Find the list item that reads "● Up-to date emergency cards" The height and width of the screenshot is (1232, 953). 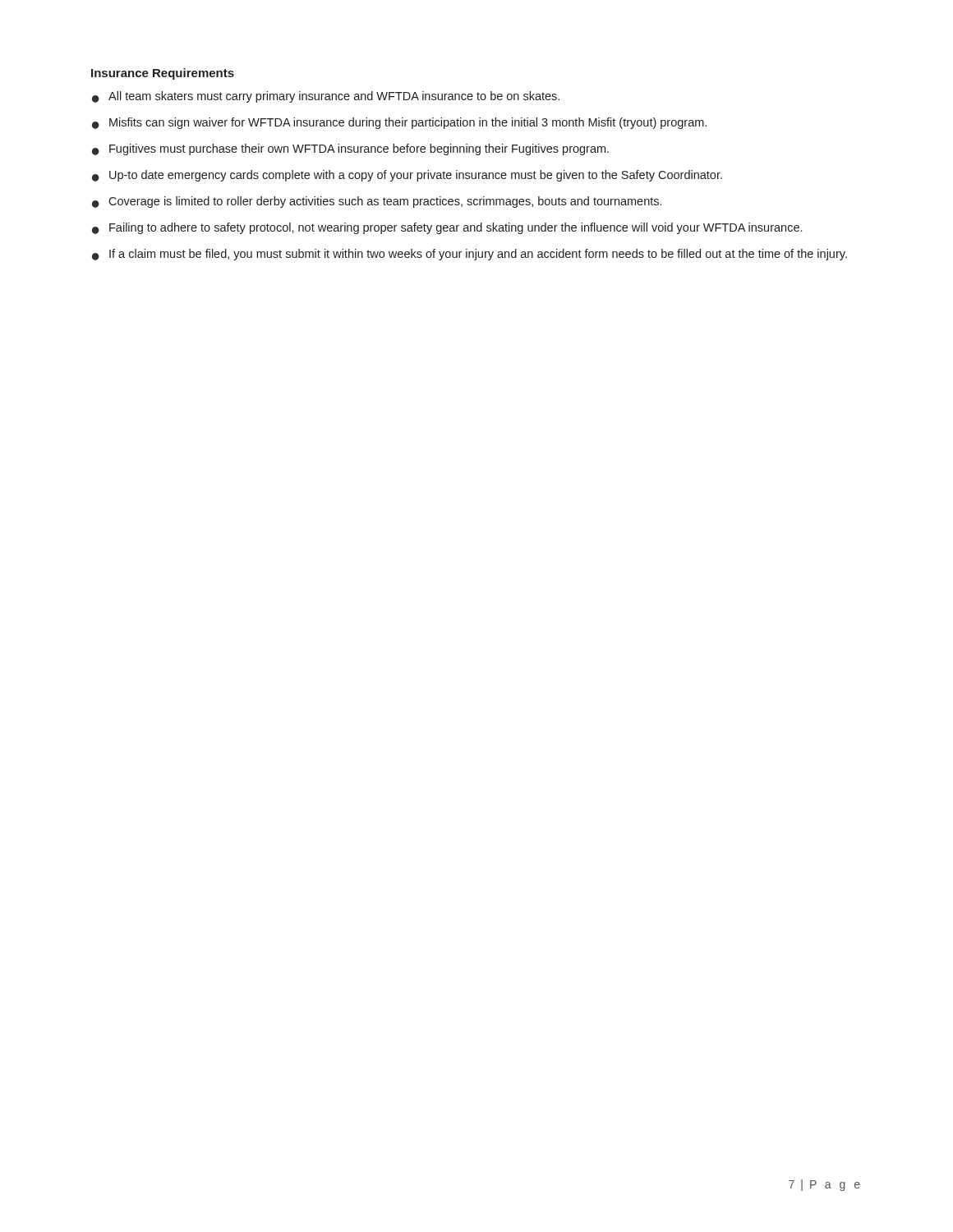pos(476,177)
